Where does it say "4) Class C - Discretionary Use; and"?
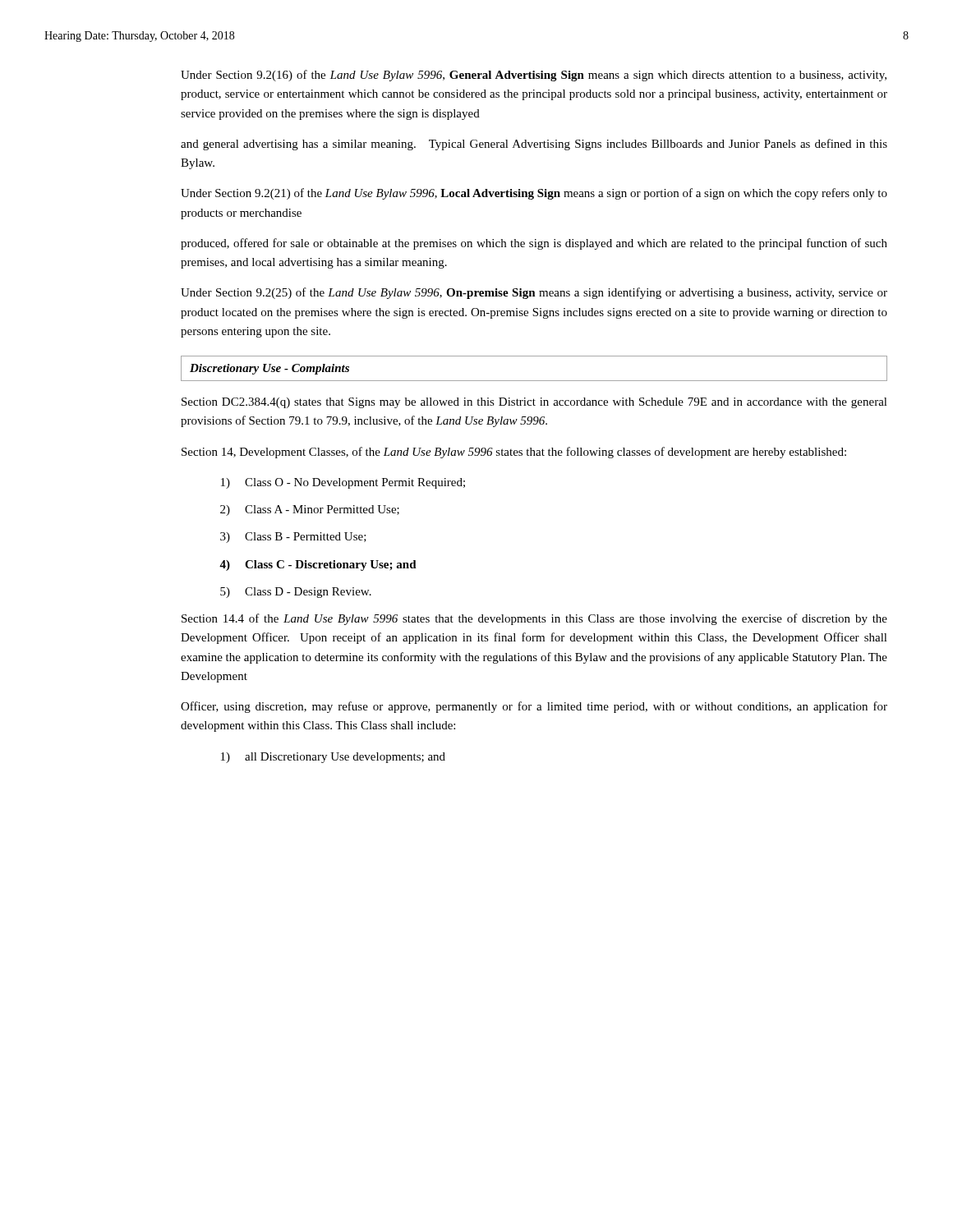The height and width of the screenshot is (1232, 953). point(298,564)
